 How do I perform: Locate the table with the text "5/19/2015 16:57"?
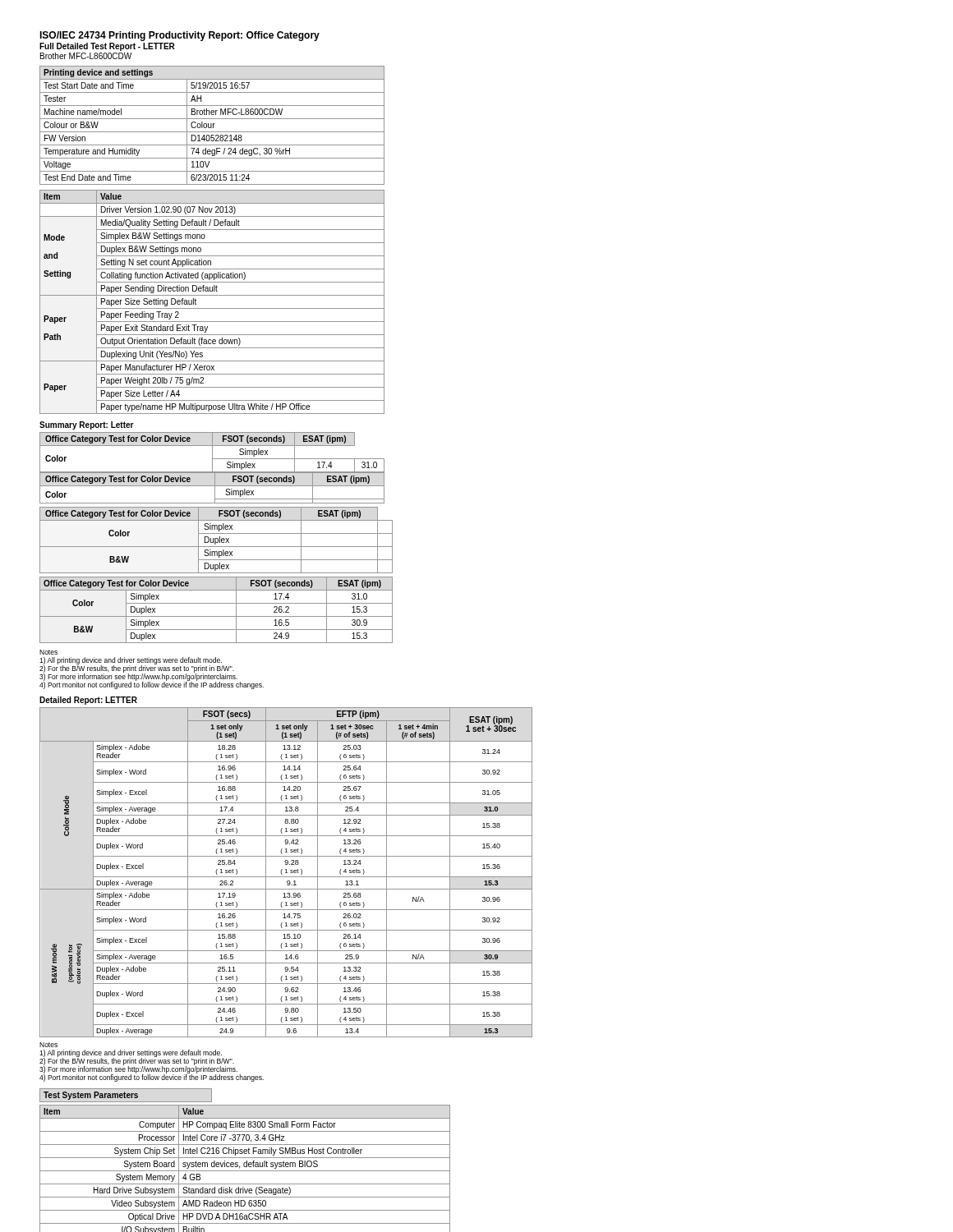point(476,125)
